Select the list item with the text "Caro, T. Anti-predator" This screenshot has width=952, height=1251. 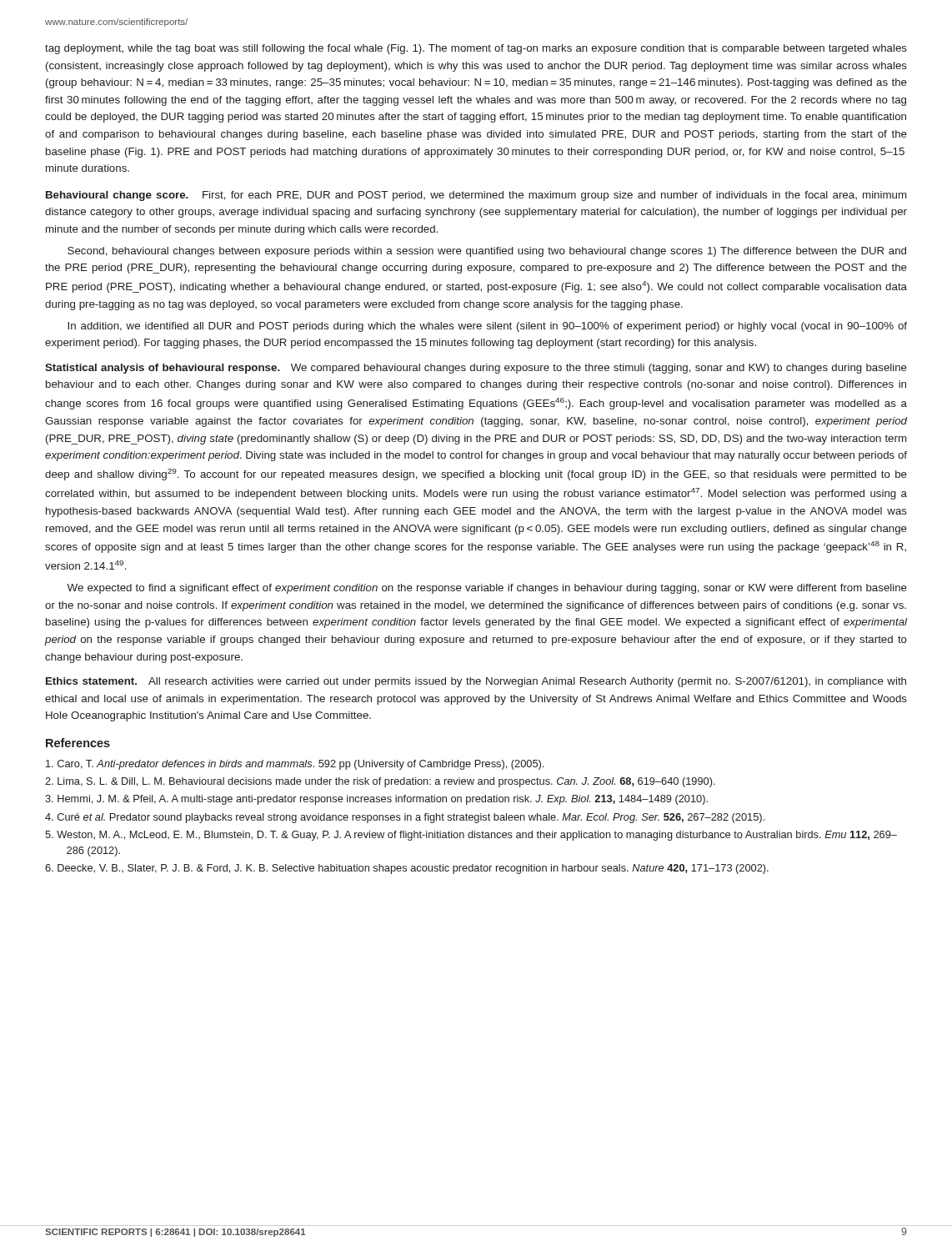(295, 764)
